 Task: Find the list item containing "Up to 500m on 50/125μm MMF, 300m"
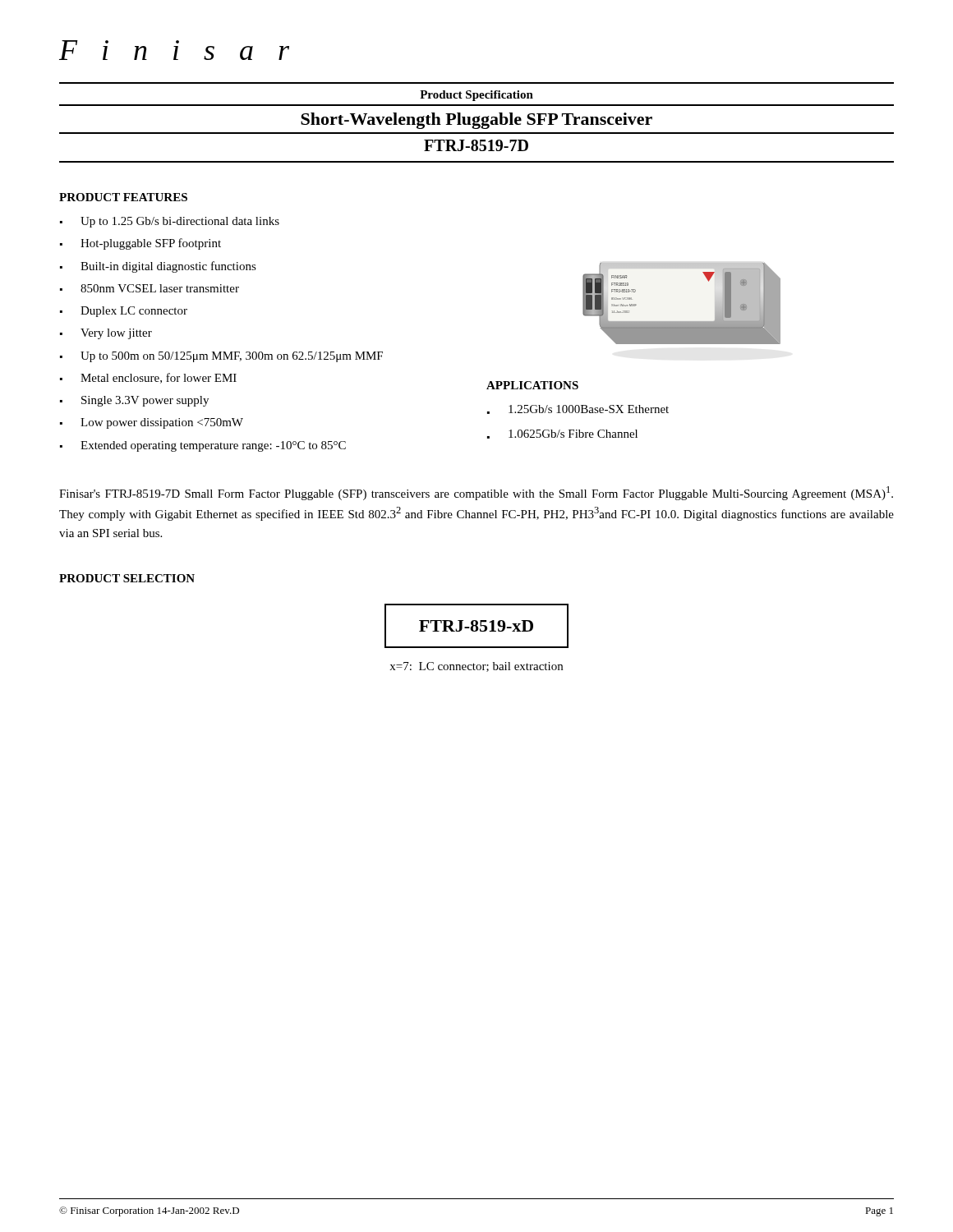[260, 355]
